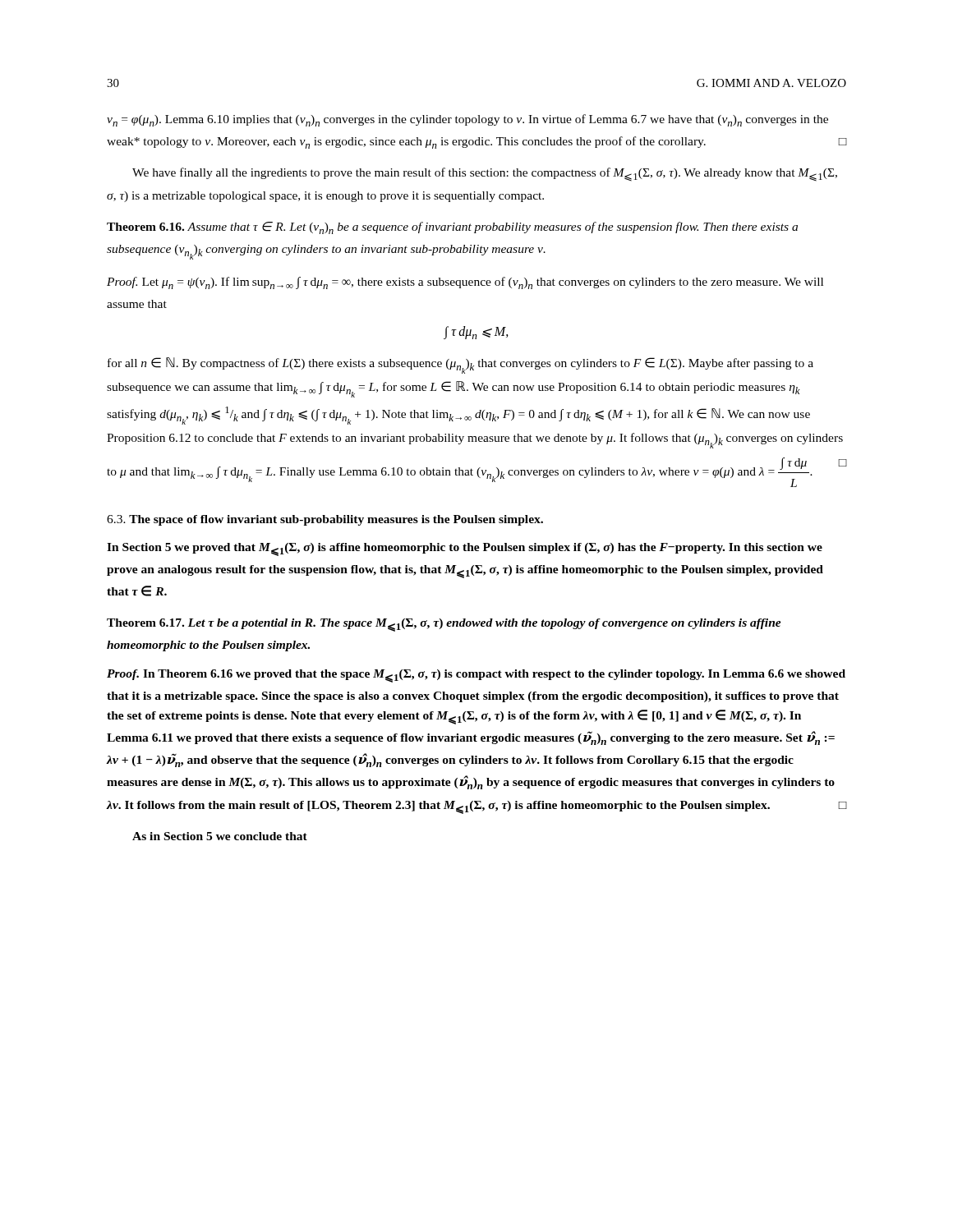Screen dimensions: 1232x953
Task: Locate the block of text that opens with "In Section 5"
Action: click(476, 569)
